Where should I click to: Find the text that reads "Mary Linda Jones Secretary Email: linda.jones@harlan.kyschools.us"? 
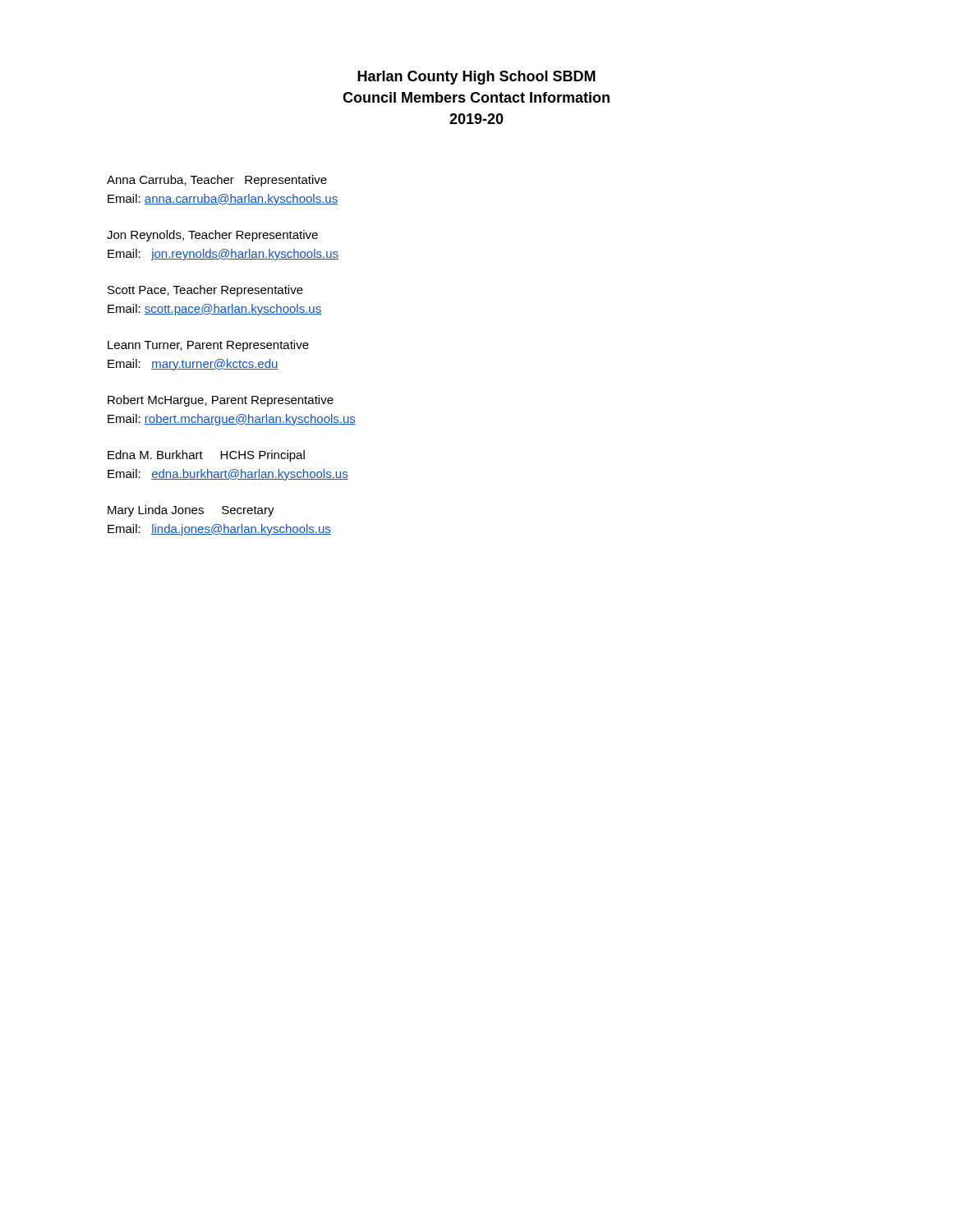point(191,511)
